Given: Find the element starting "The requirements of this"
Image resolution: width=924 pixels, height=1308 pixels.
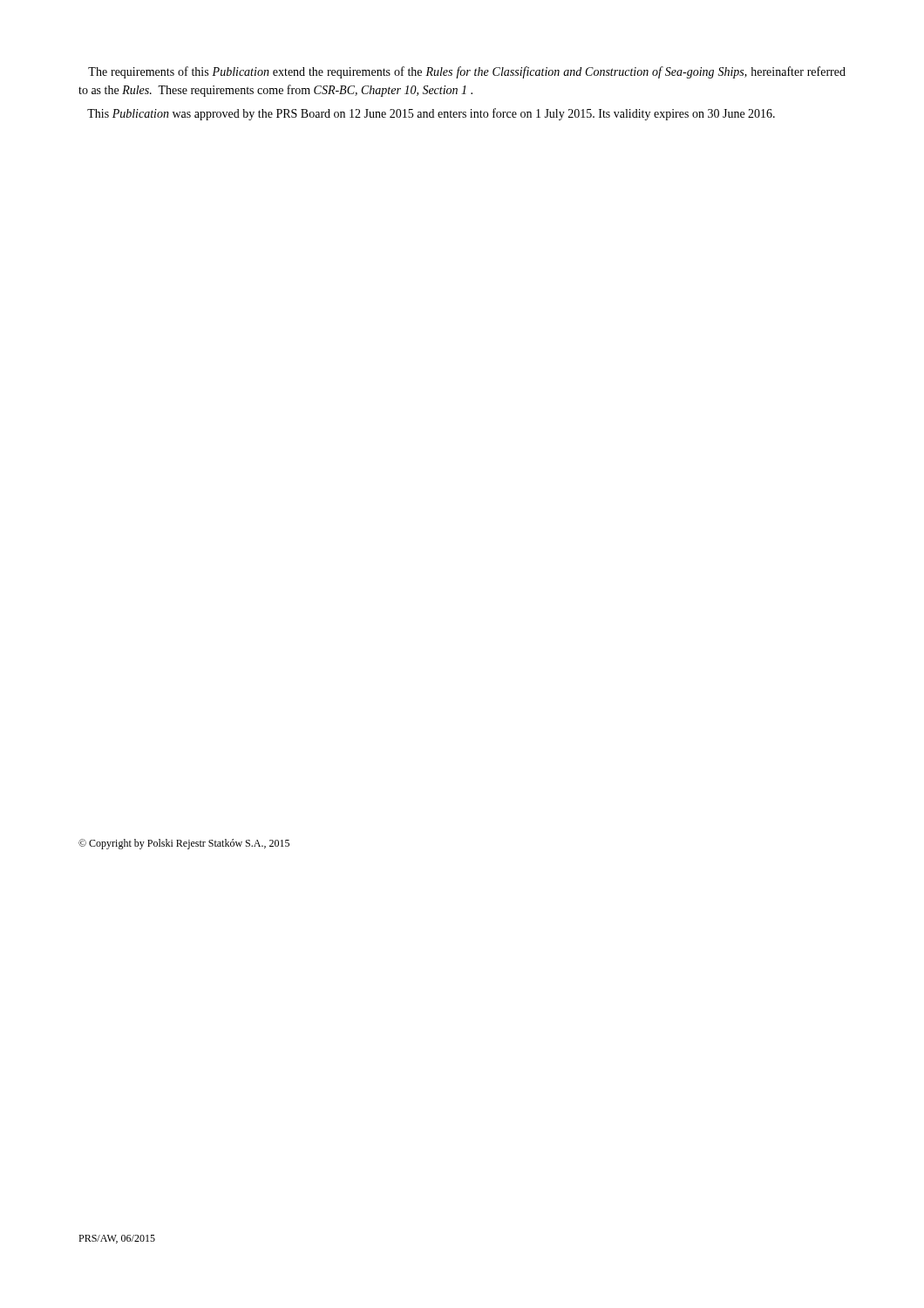Looking at the screenshot, I should [x=462, y=93].
